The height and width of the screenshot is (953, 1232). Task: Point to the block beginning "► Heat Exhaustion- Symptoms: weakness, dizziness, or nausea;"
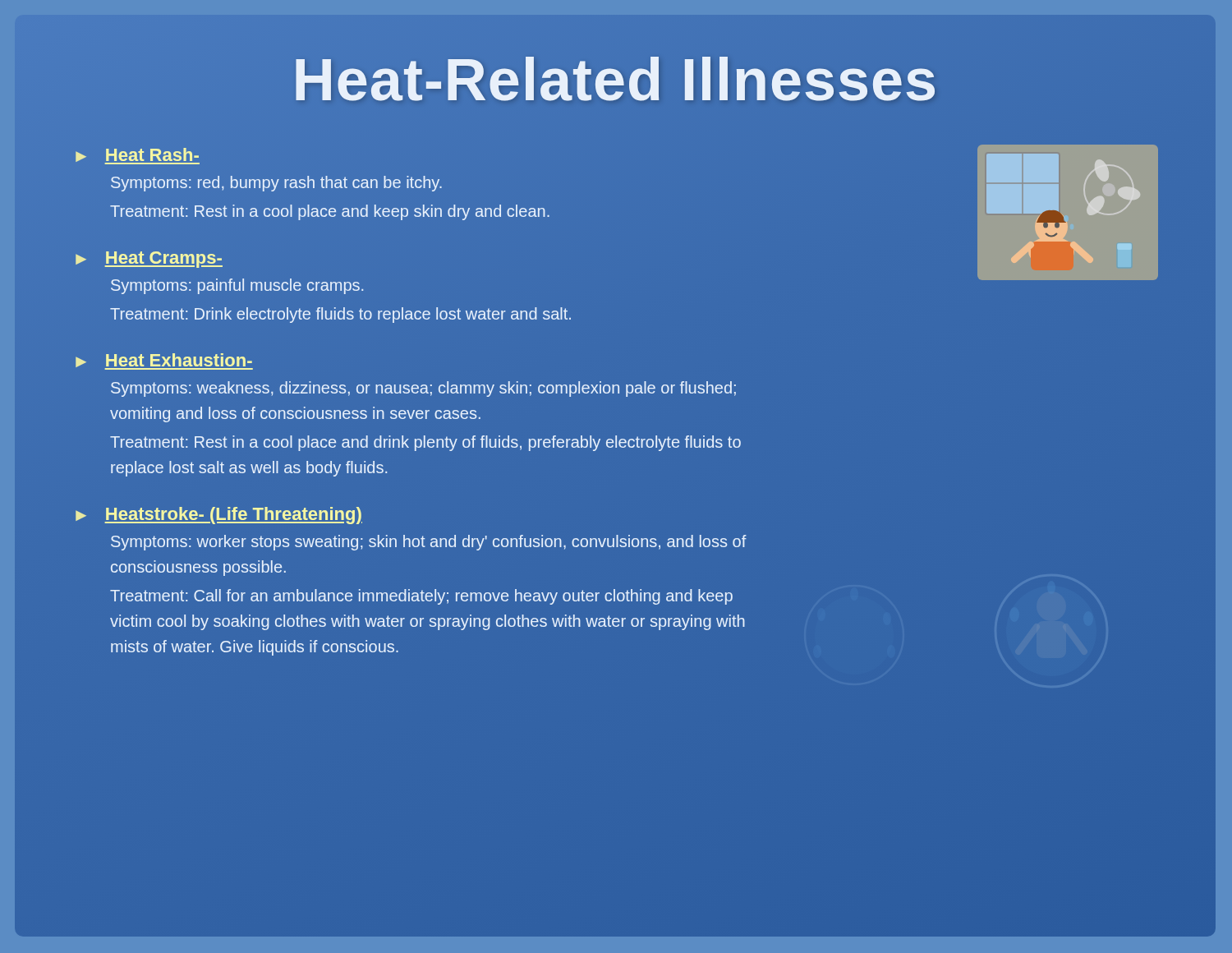click(x=164, y=361)
